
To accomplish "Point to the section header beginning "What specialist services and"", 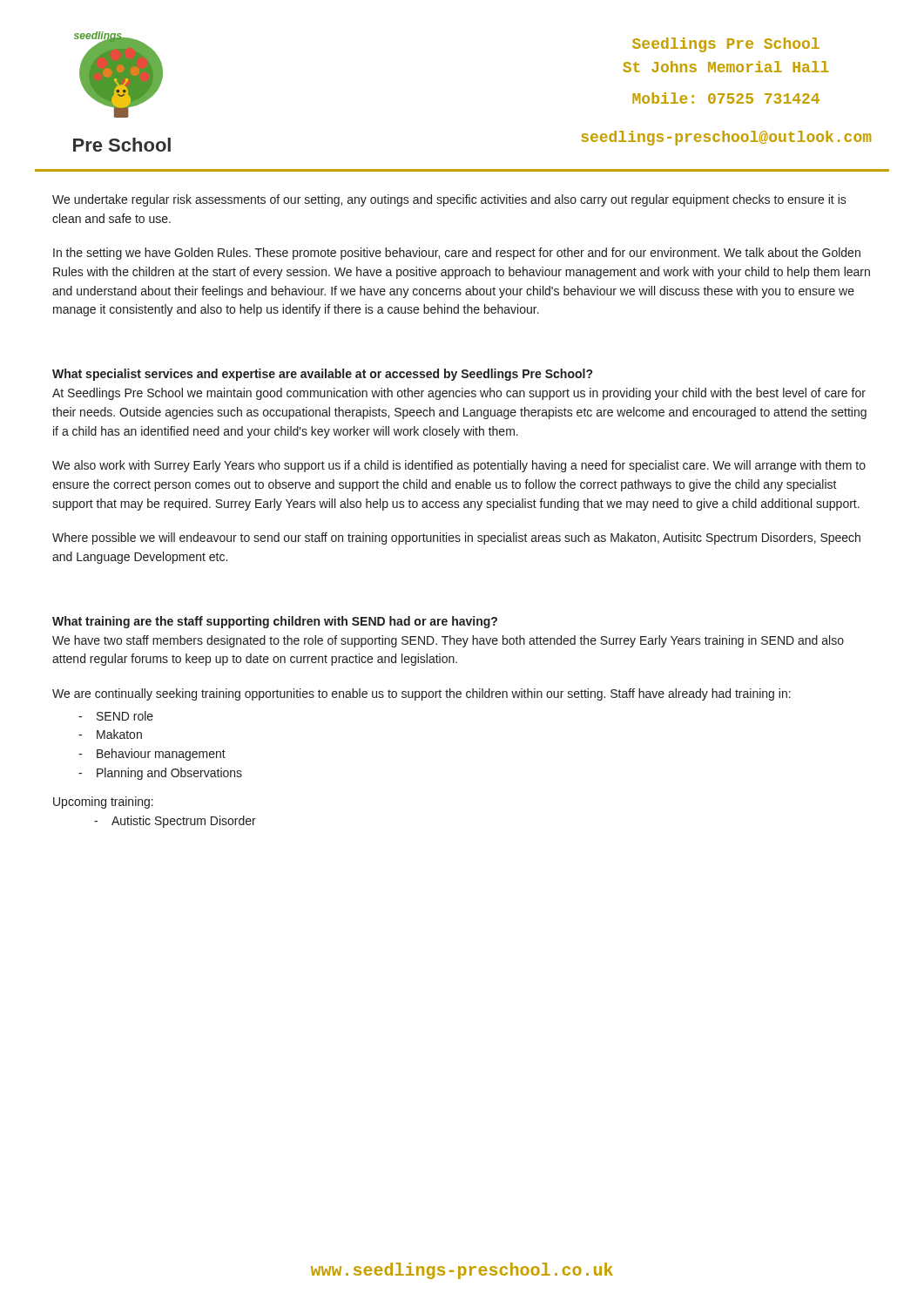I will 323,374.
